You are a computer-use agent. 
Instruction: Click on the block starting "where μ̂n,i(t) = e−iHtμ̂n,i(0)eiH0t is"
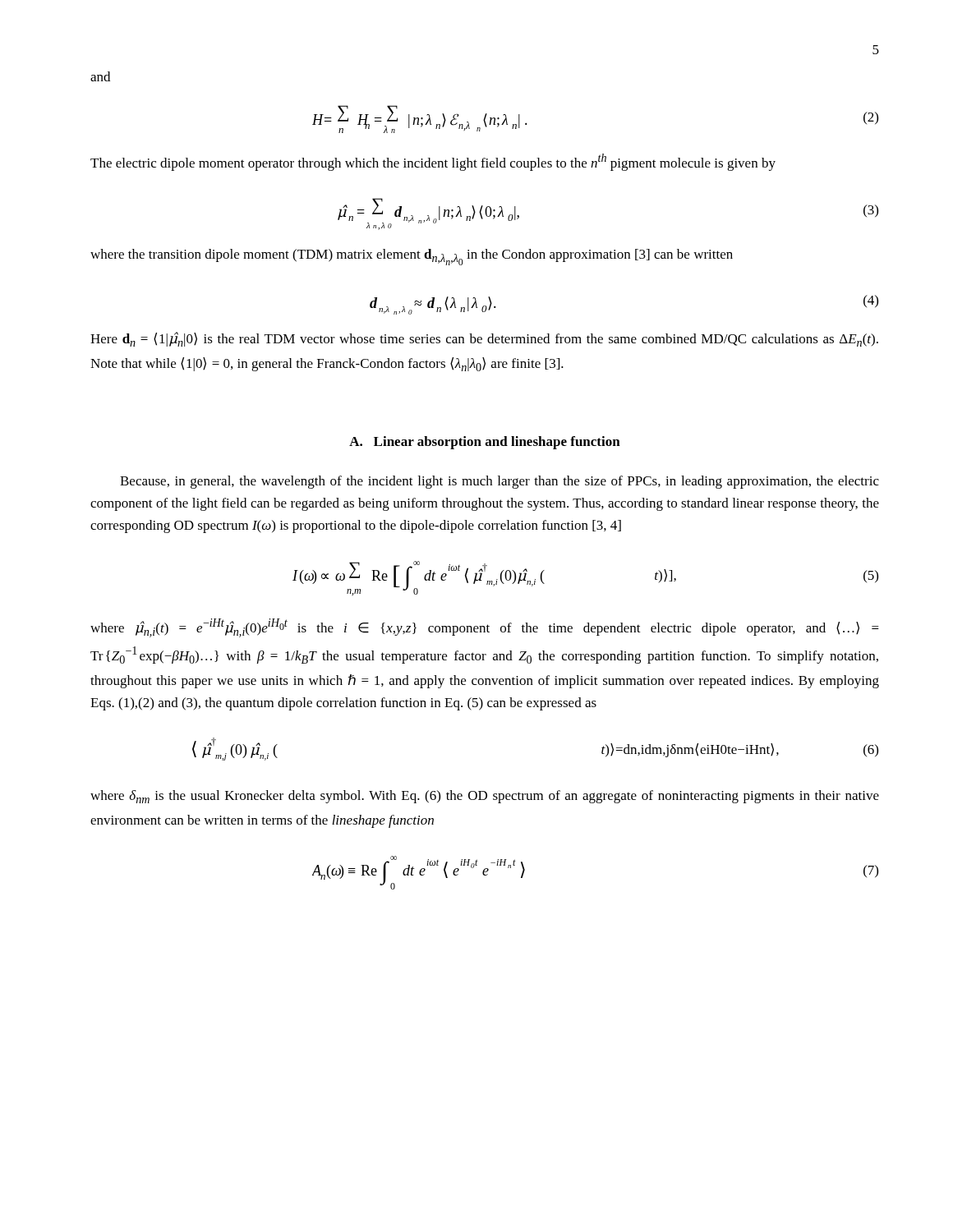(485, 663)
